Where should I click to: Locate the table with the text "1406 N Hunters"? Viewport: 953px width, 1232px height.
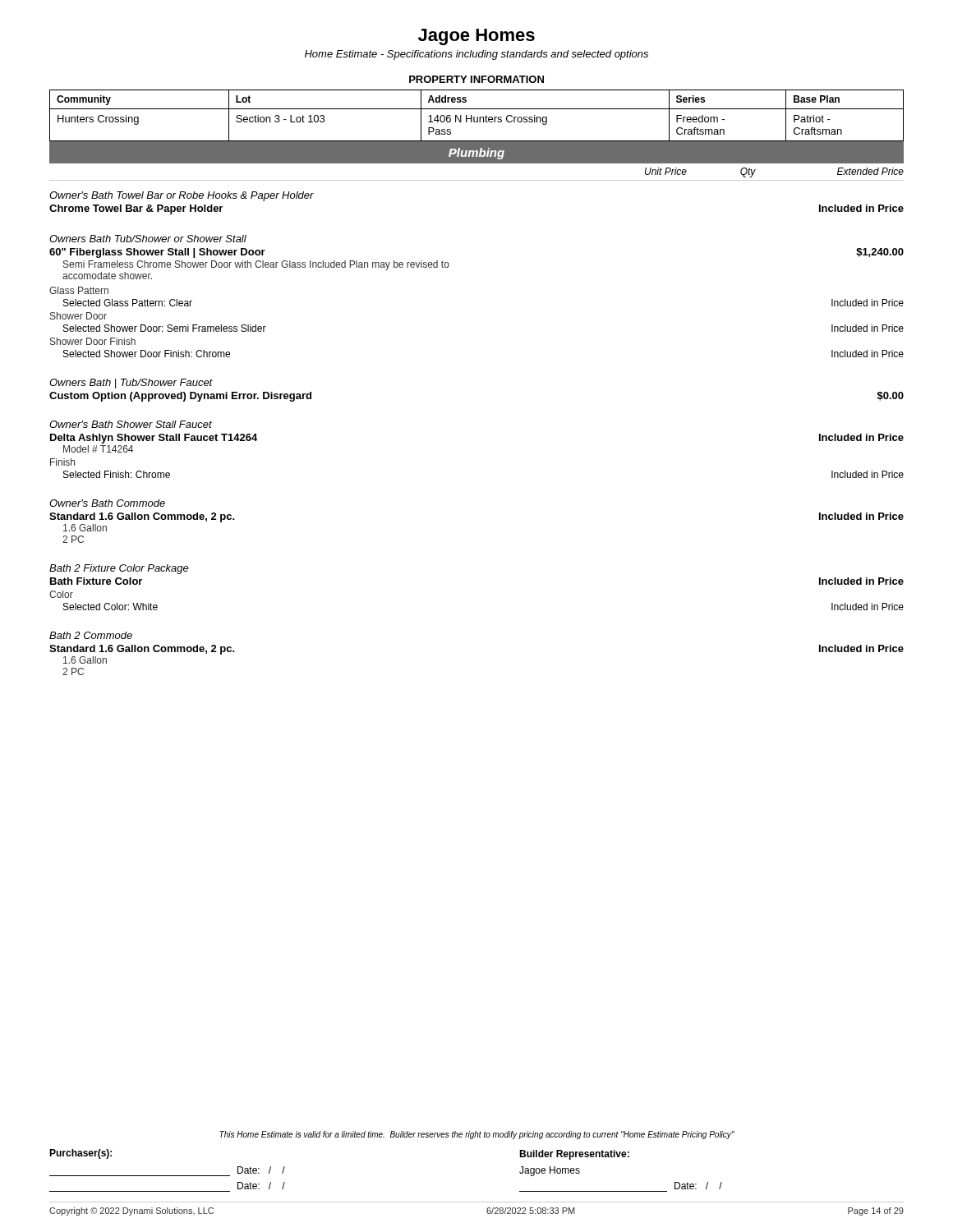(476, 115)
